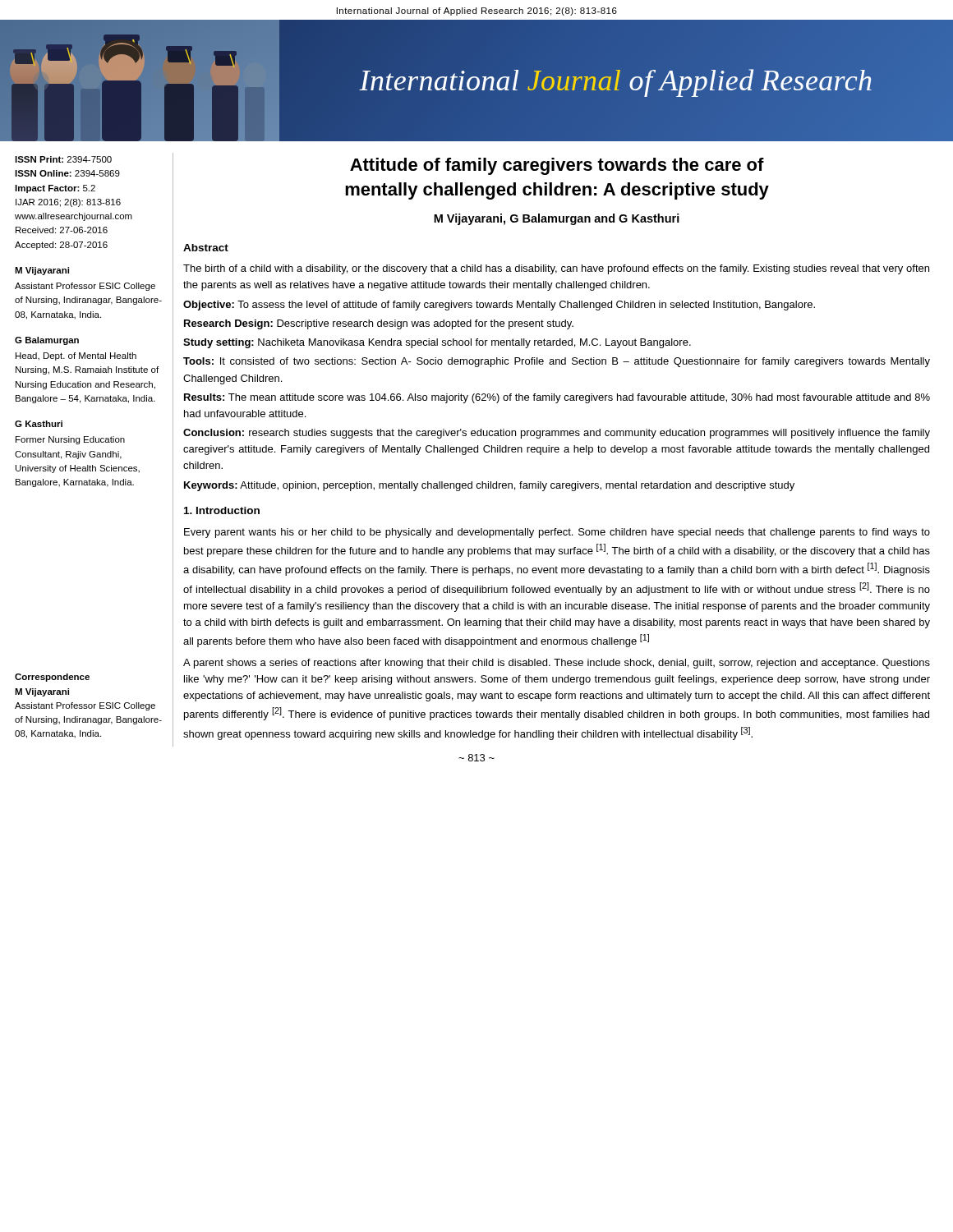Screen dimensions: 1232x953
Task: Select the block starting "M Vijayarani, G Balamurgan and G"
Action: click(557, 219)
